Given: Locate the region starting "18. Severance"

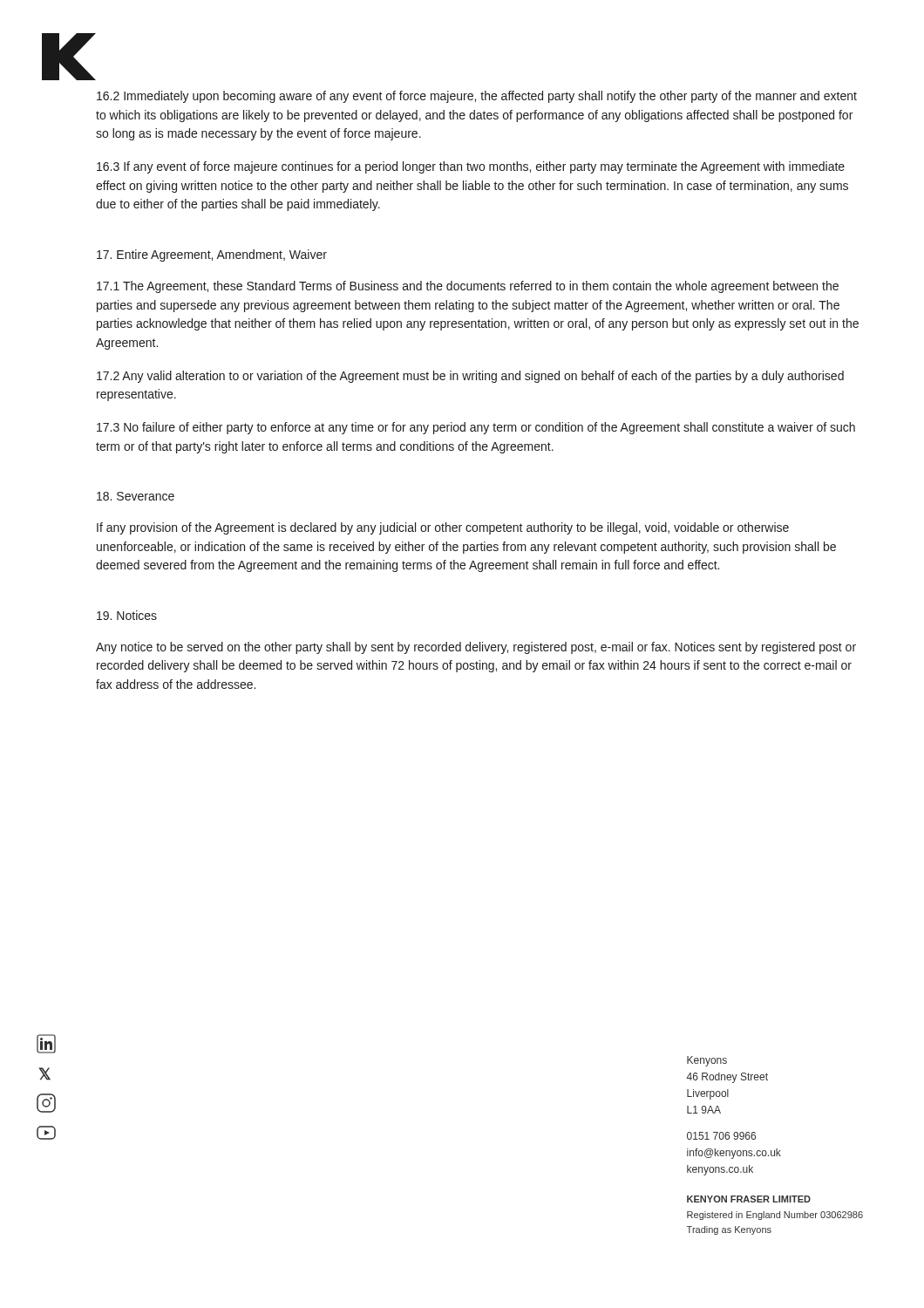Looking at the screenshot, I should click(x=135, y=496).
